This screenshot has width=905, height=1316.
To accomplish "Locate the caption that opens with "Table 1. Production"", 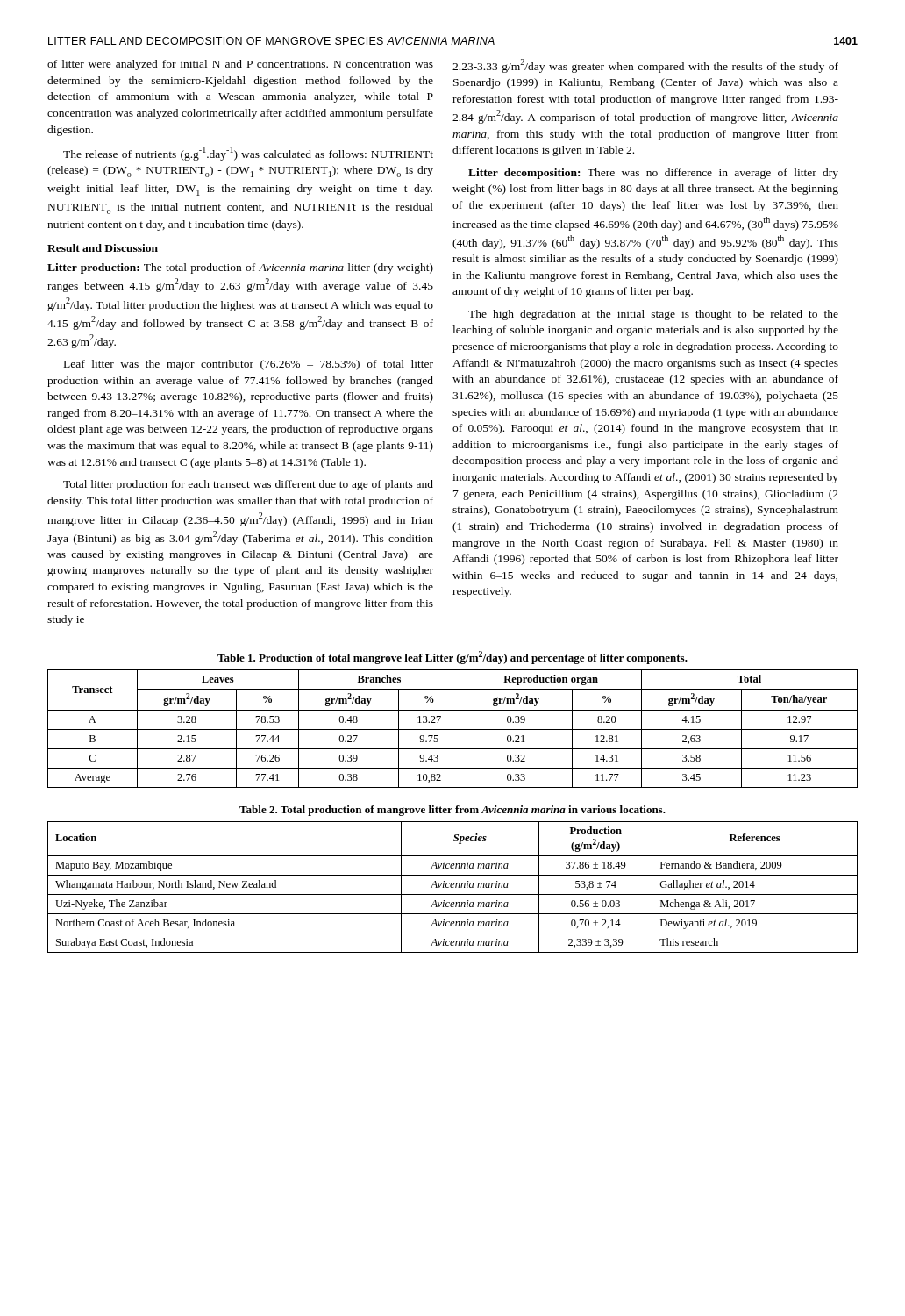I will 452,657.
